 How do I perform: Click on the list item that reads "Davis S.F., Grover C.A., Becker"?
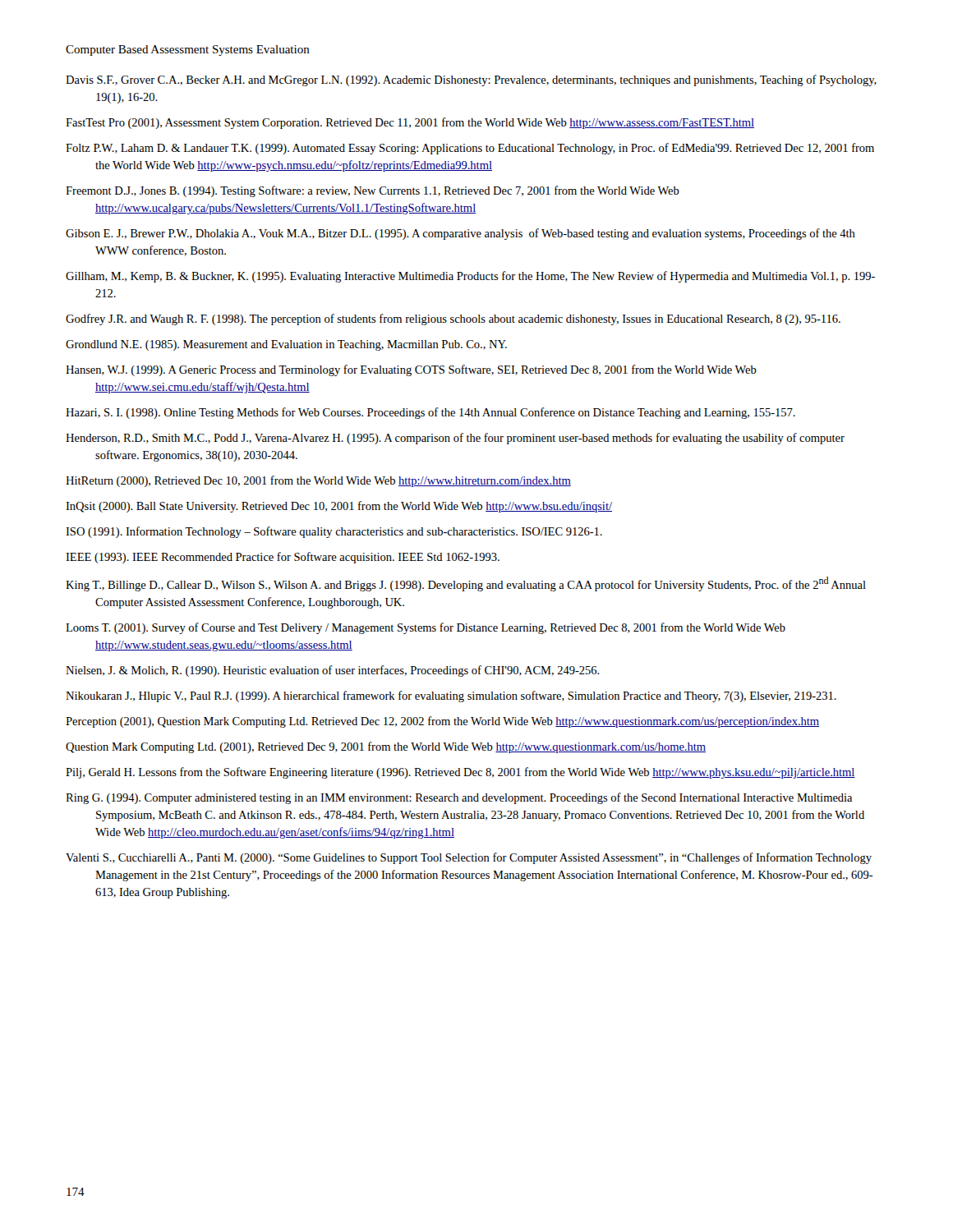click(x=471, y=88)
